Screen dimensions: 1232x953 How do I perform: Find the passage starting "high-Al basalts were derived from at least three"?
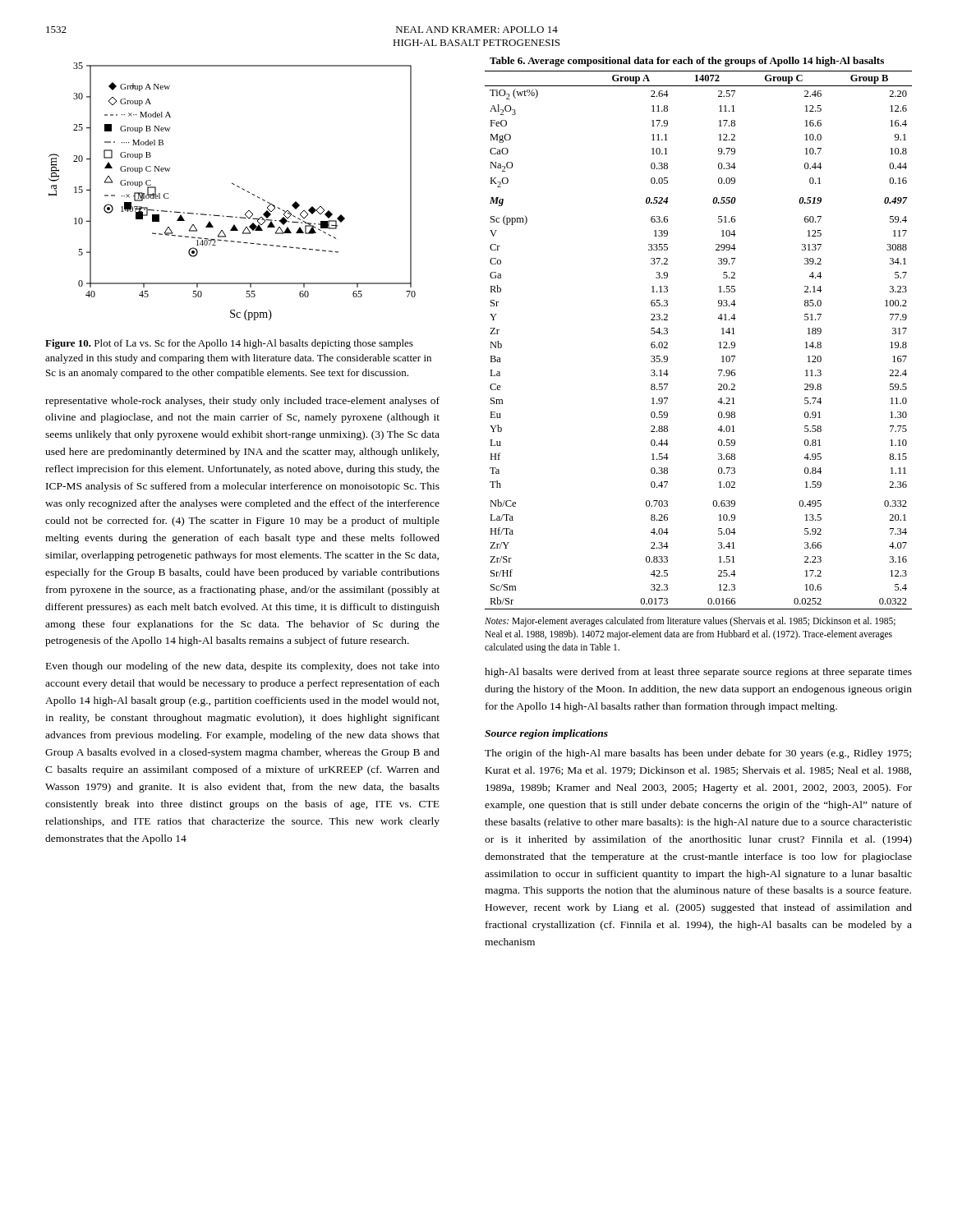[698, 689]
